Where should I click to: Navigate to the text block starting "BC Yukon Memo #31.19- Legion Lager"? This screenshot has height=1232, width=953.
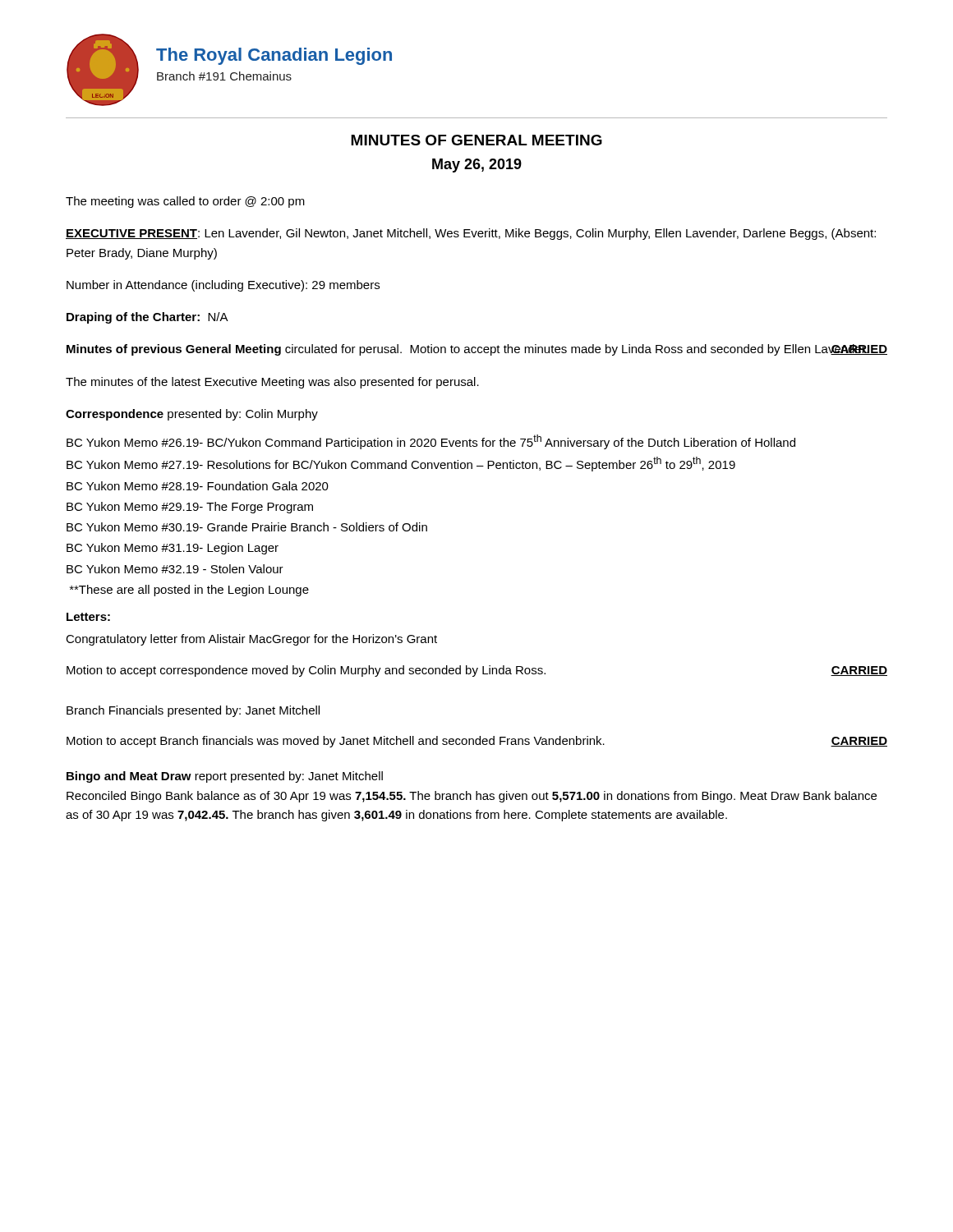point(172,548)
